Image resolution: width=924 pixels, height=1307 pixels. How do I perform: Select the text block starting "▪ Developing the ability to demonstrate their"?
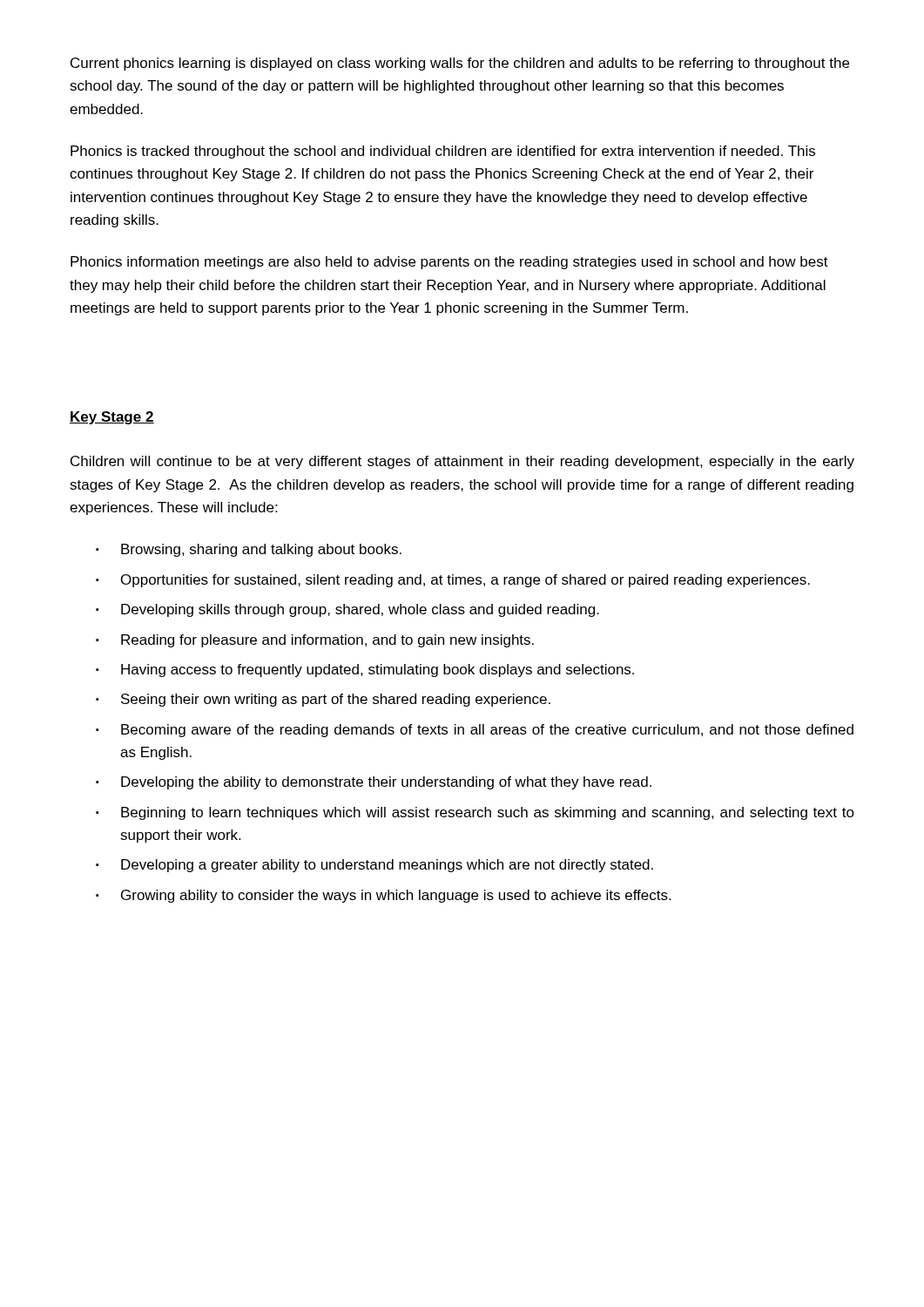pos(475,783)
